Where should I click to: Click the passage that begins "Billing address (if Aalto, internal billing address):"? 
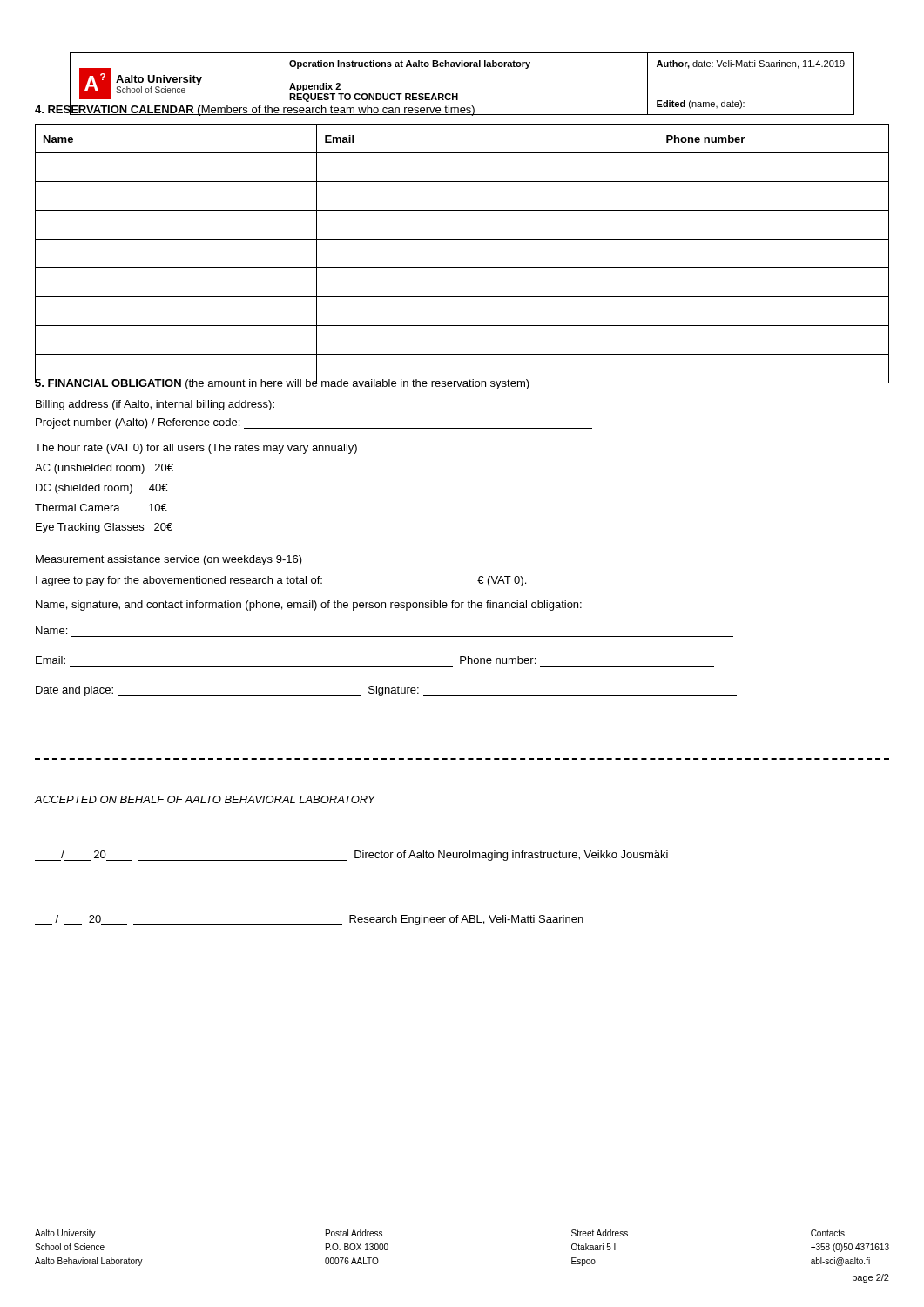point(326,413)
